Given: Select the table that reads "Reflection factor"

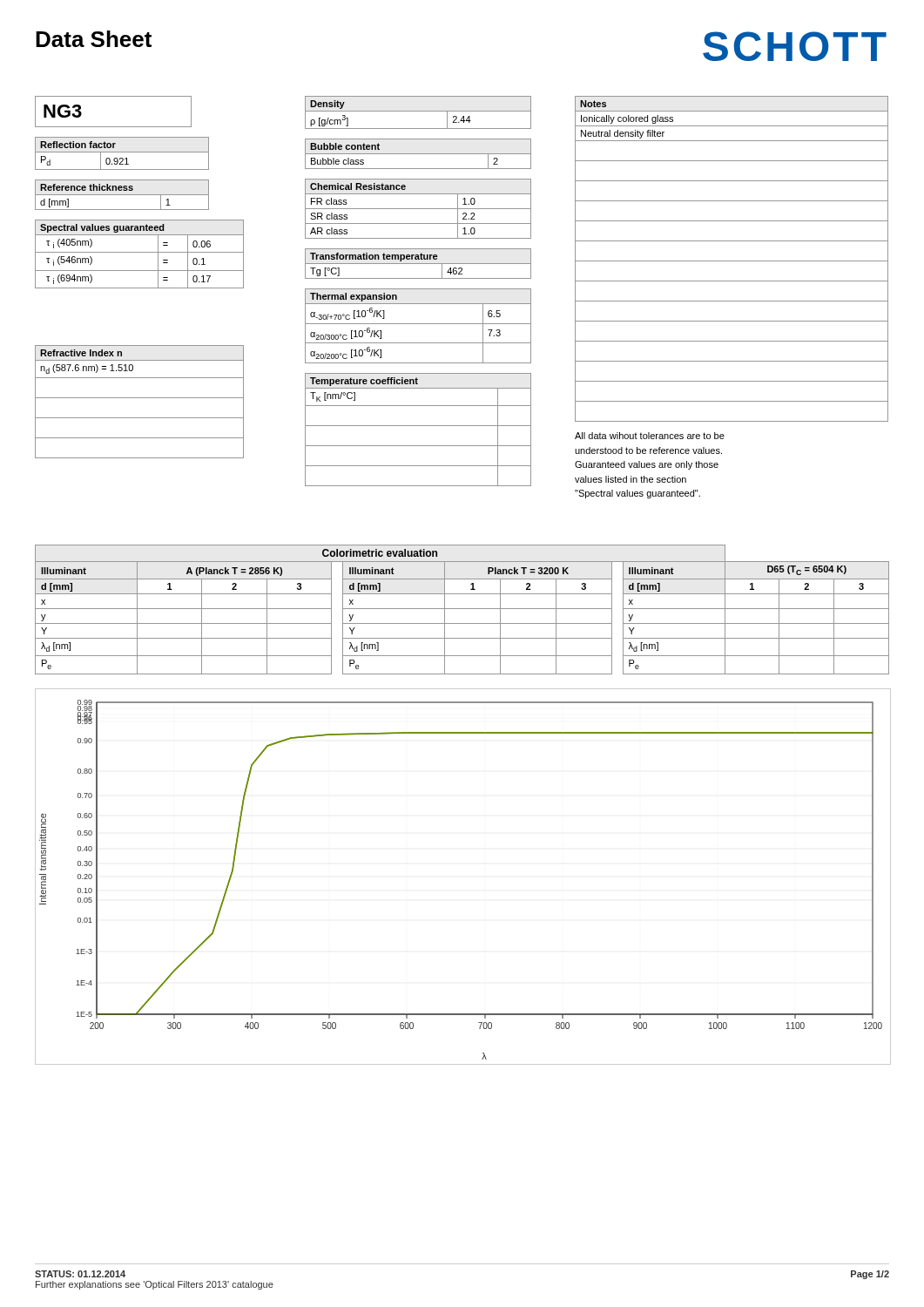Looking at the screenshot, I should [x=161, y=153].
